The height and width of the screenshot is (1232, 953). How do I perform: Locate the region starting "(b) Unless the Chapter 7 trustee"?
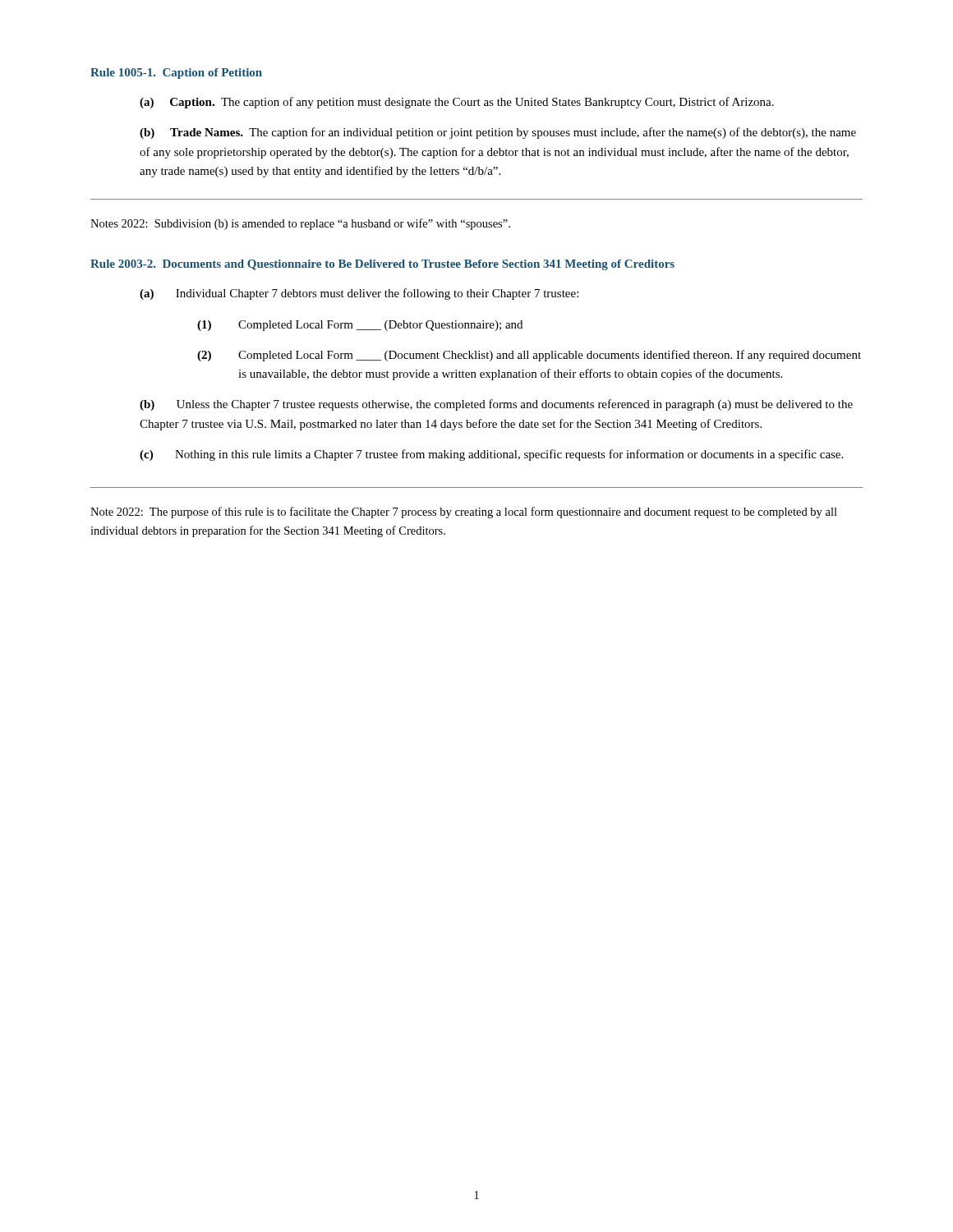click(496, 414)
